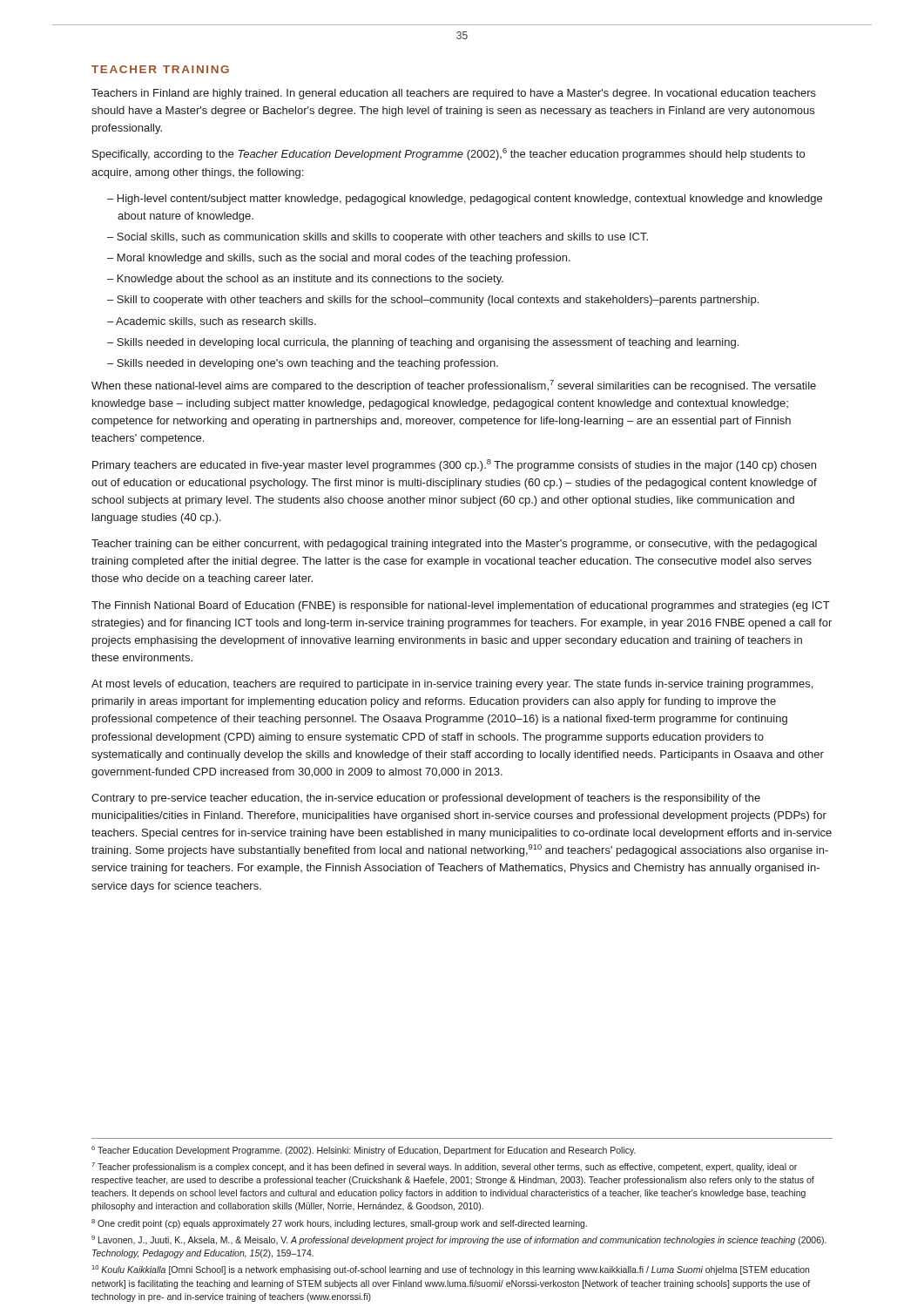The width and height of the screenshot is (924, 1307).
Task: Find the region starting "7 Teacher professionalism is a complex"
Action: tap(453, 1186)
